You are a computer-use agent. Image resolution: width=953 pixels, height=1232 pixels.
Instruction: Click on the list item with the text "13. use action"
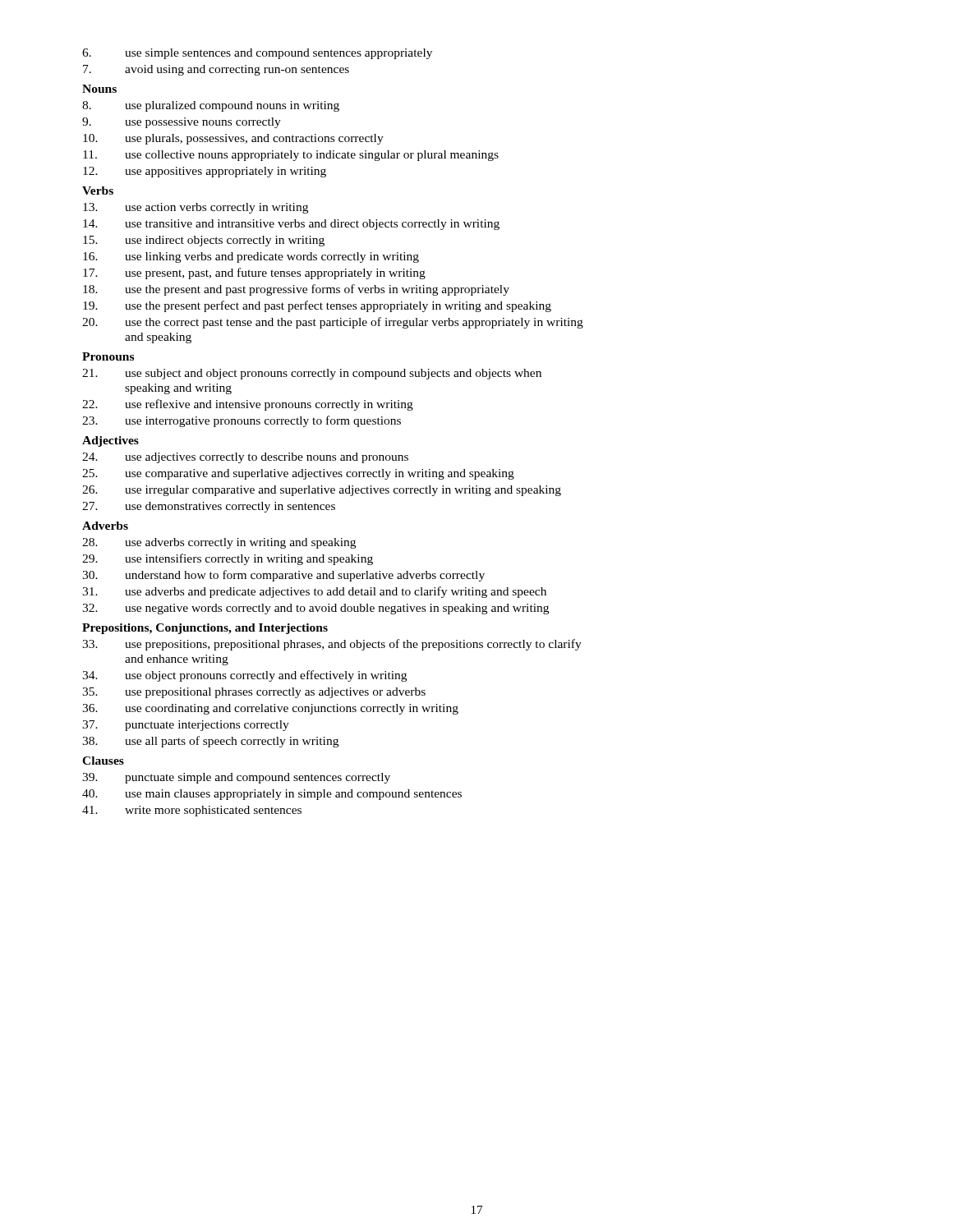click(196, 208)
